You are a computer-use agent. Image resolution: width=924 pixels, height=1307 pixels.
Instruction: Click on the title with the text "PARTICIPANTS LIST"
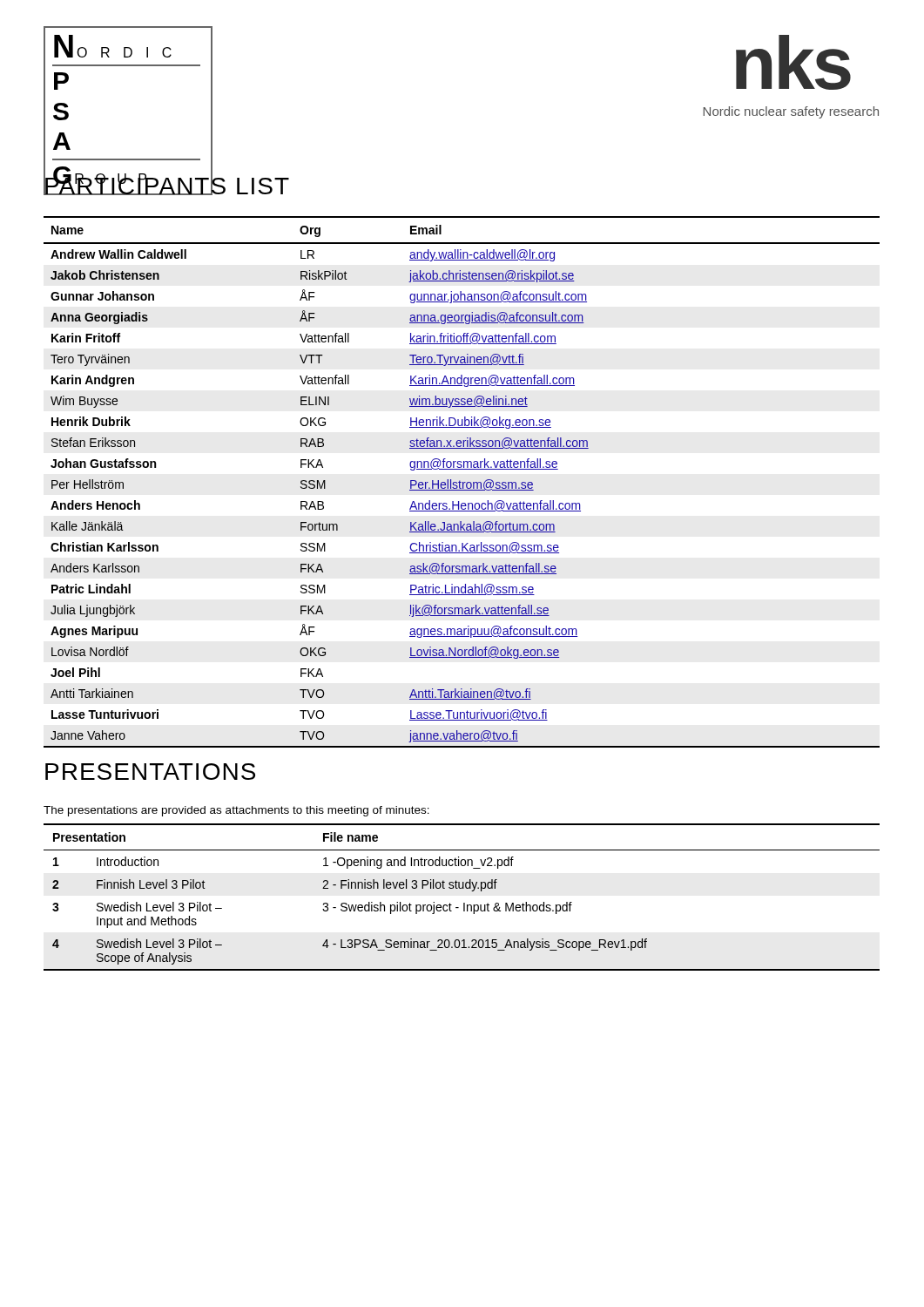(167, 186)
